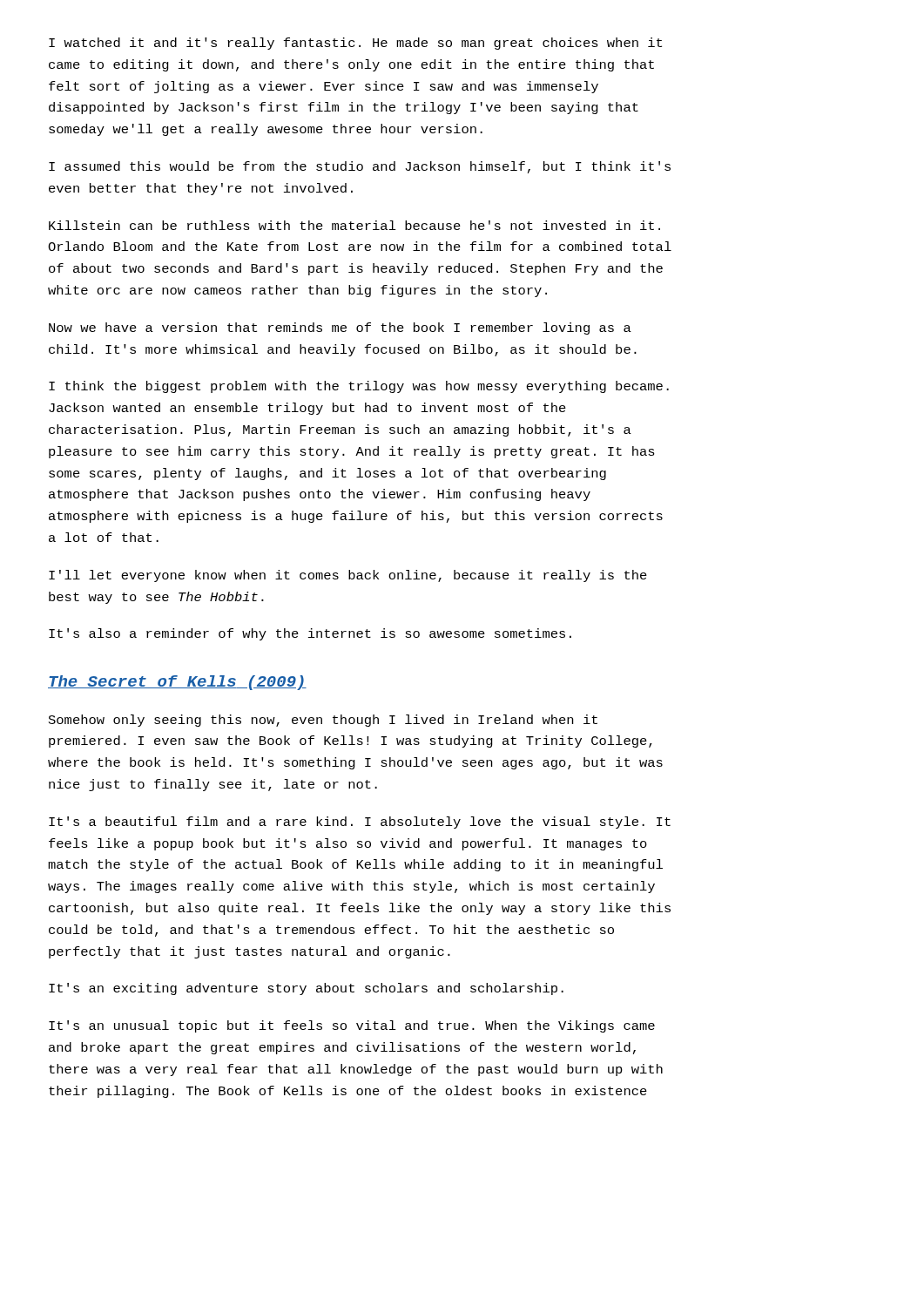Click on the text block containing "Somehow only seeing"
The height and width of the screenshot is (1307, 924).
point(356,753)
